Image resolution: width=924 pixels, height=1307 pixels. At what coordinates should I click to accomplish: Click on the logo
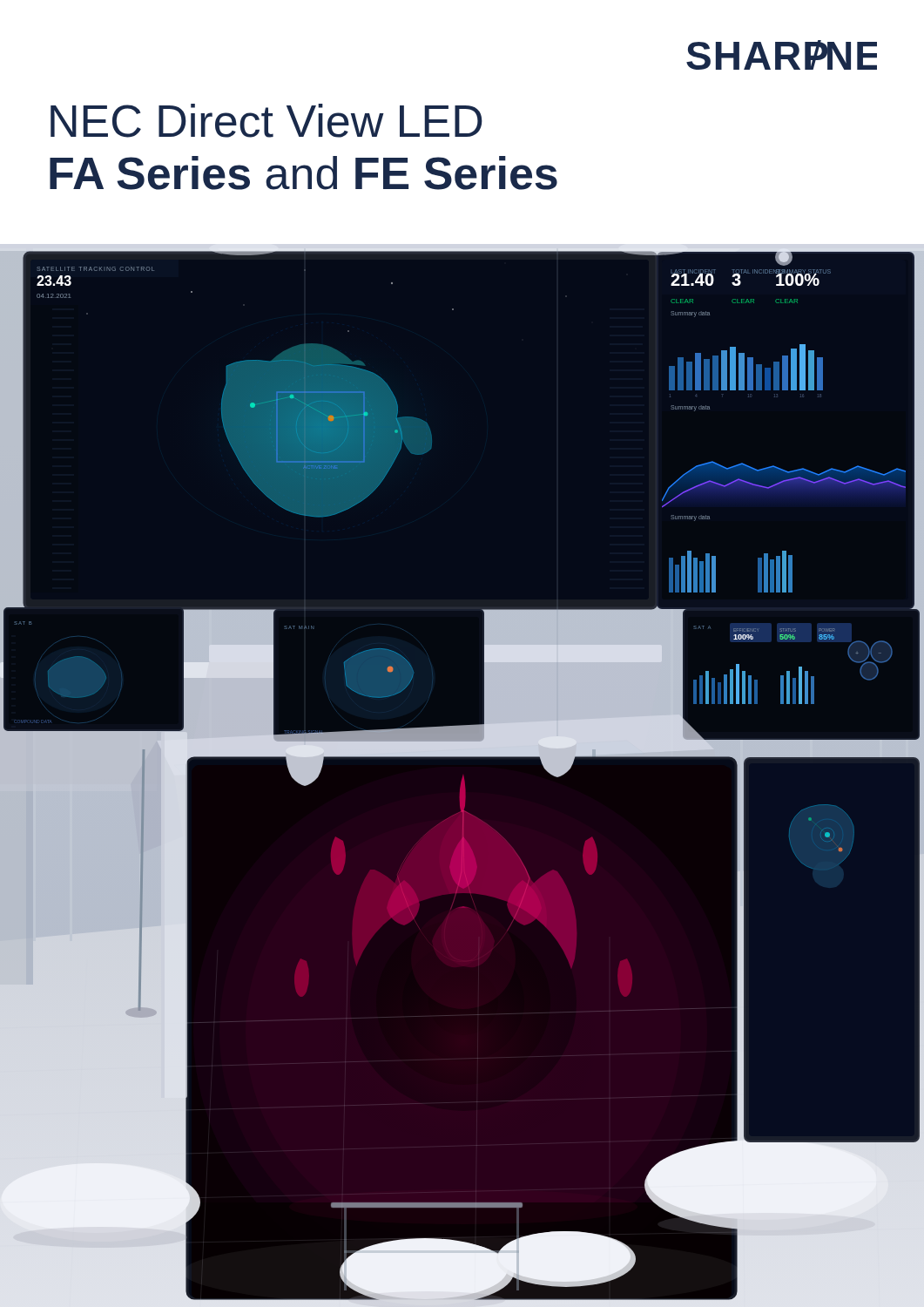[781, 56]
